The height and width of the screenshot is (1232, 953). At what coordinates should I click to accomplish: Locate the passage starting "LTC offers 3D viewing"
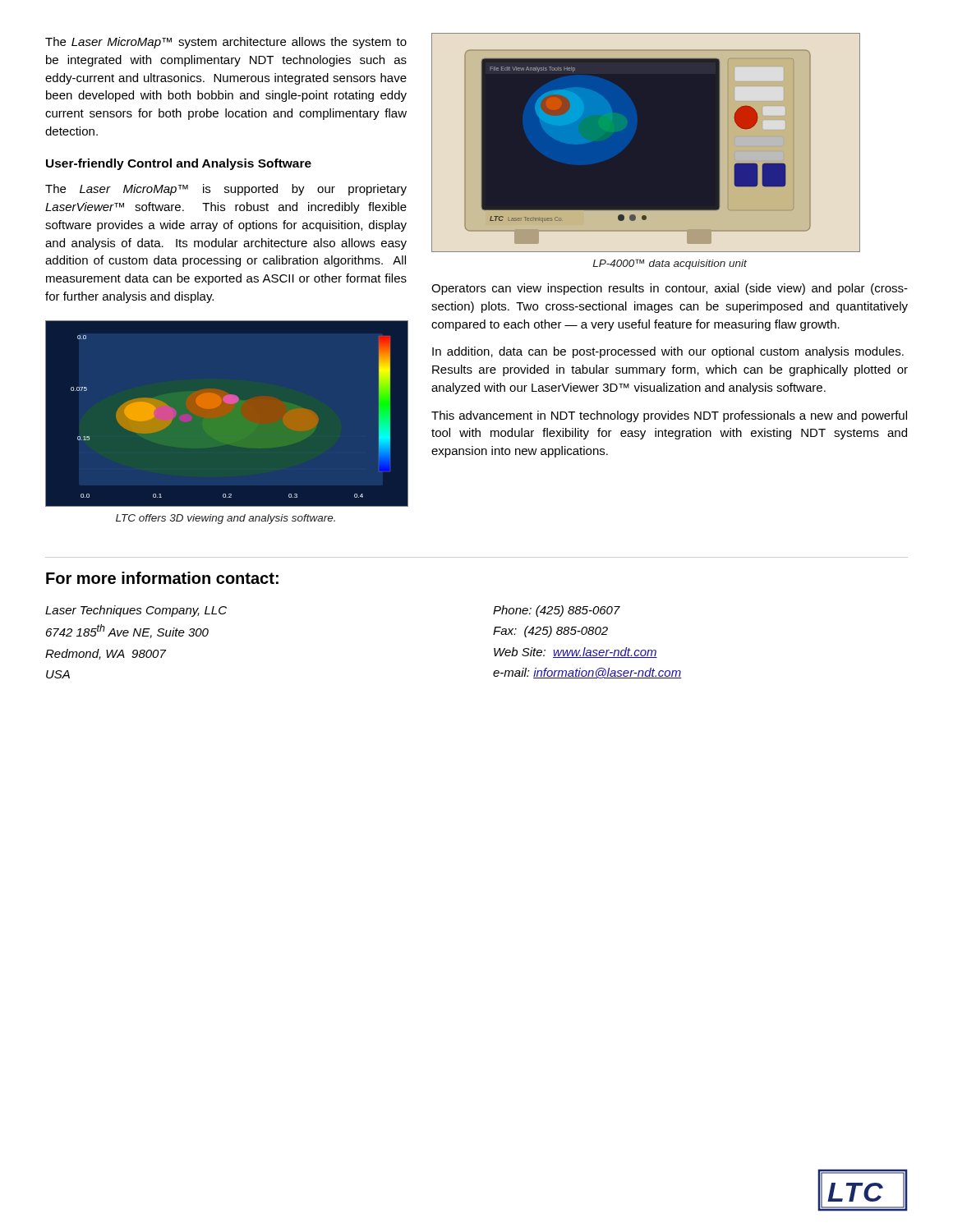tap(226, 518)
